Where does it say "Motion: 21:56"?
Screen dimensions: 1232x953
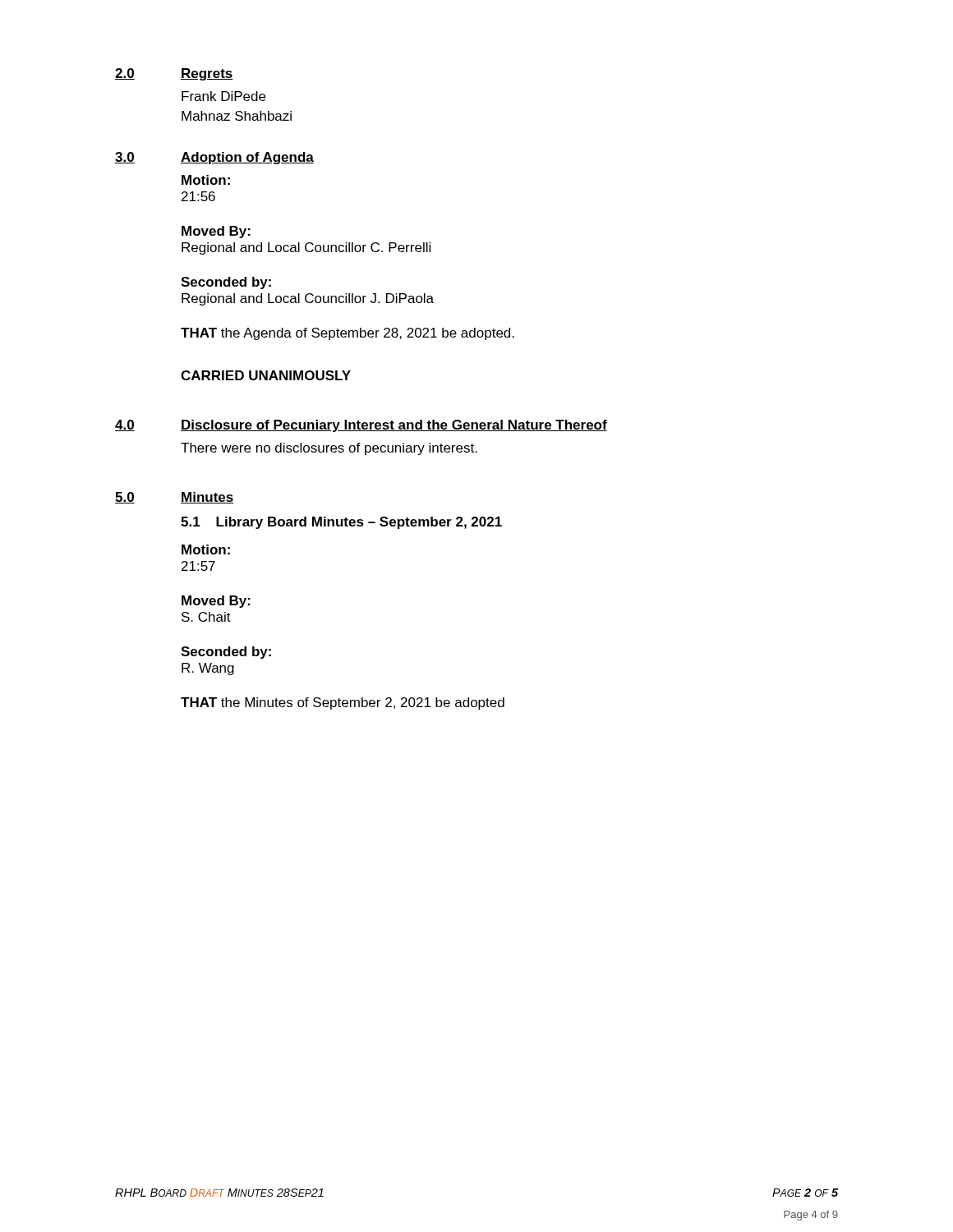(x=206, y=180)
